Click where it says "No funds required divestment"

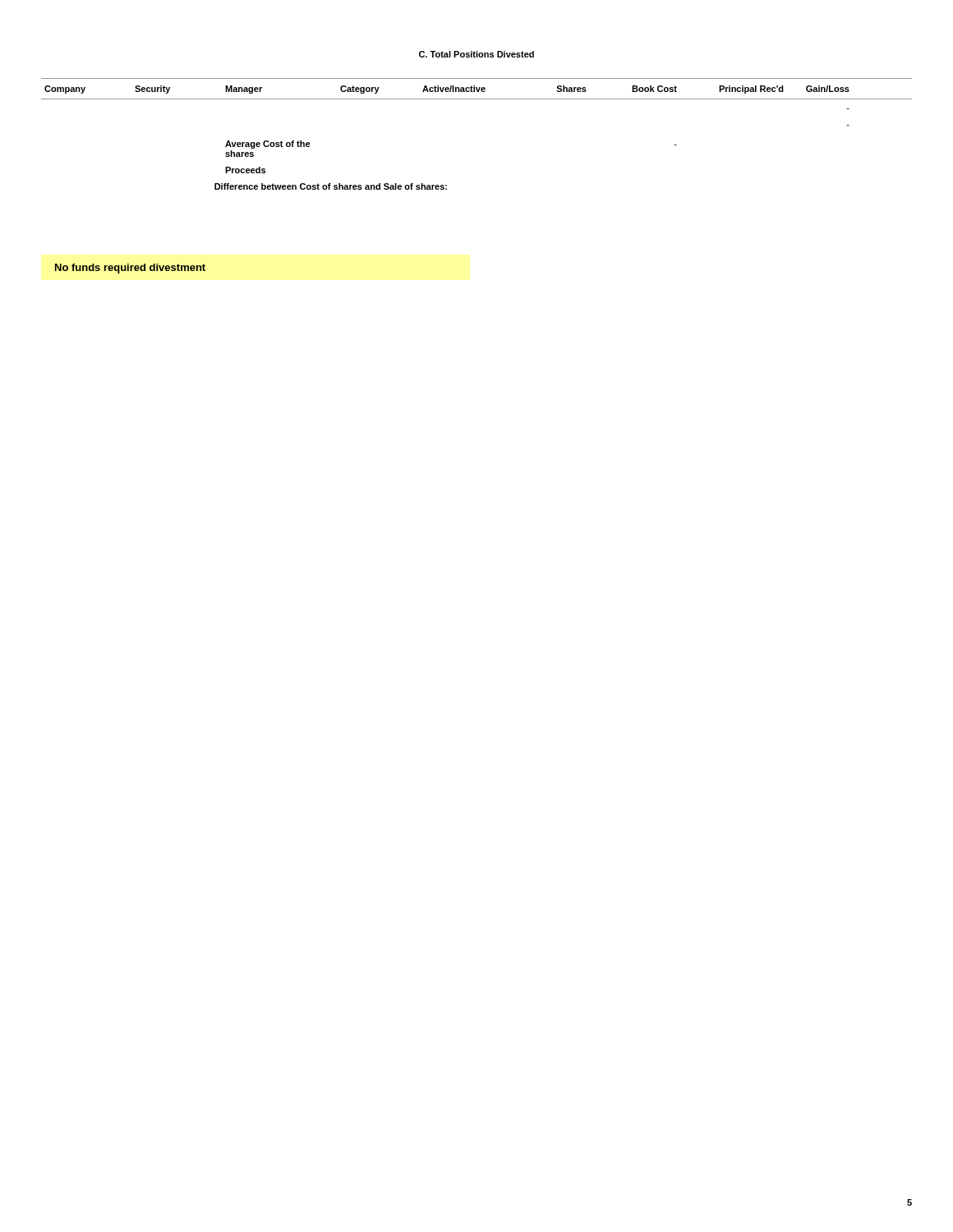tap(130, 269)
